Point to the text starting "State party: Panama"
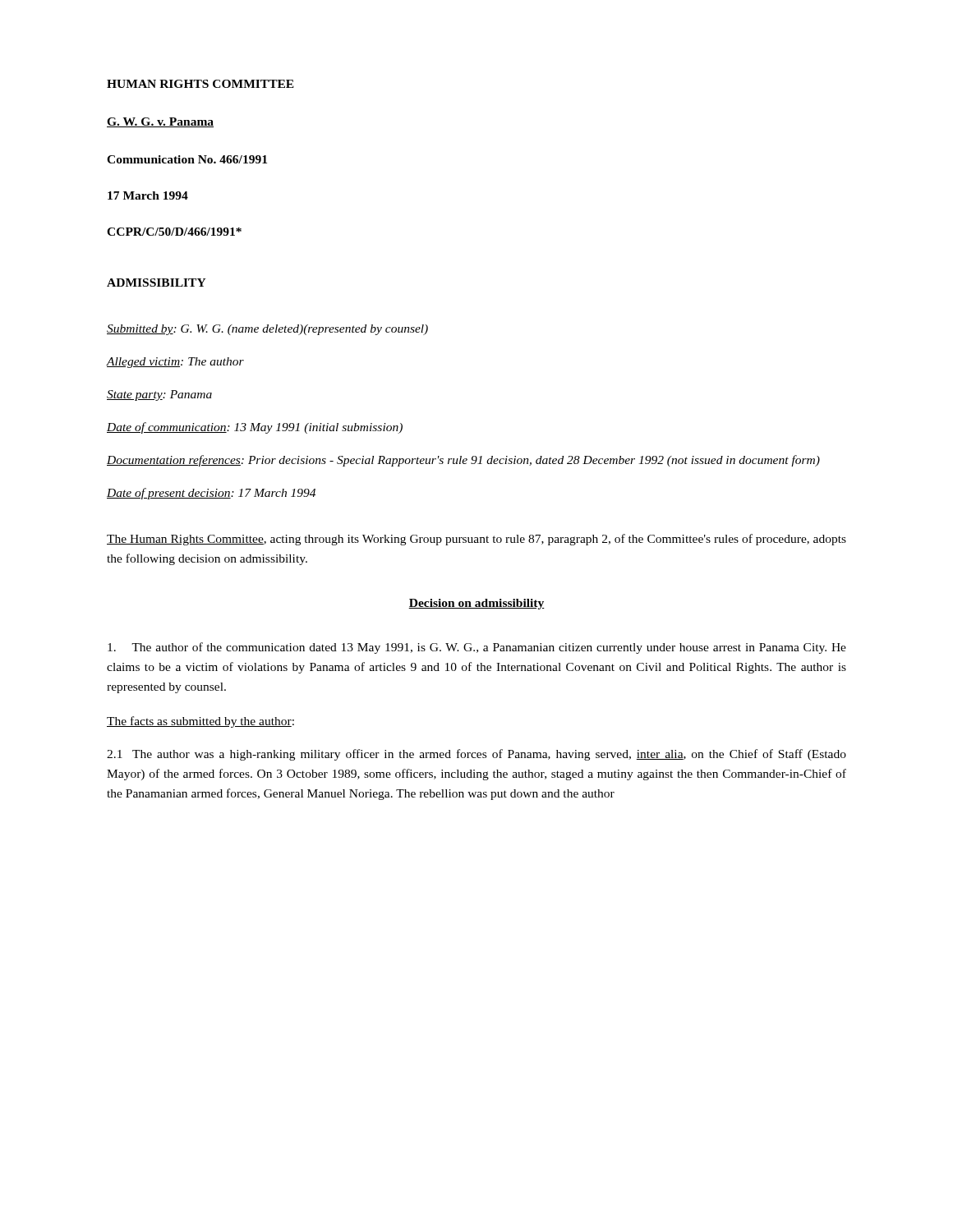953x1232 pixels. pyautogui.click(x=159, y=395)
